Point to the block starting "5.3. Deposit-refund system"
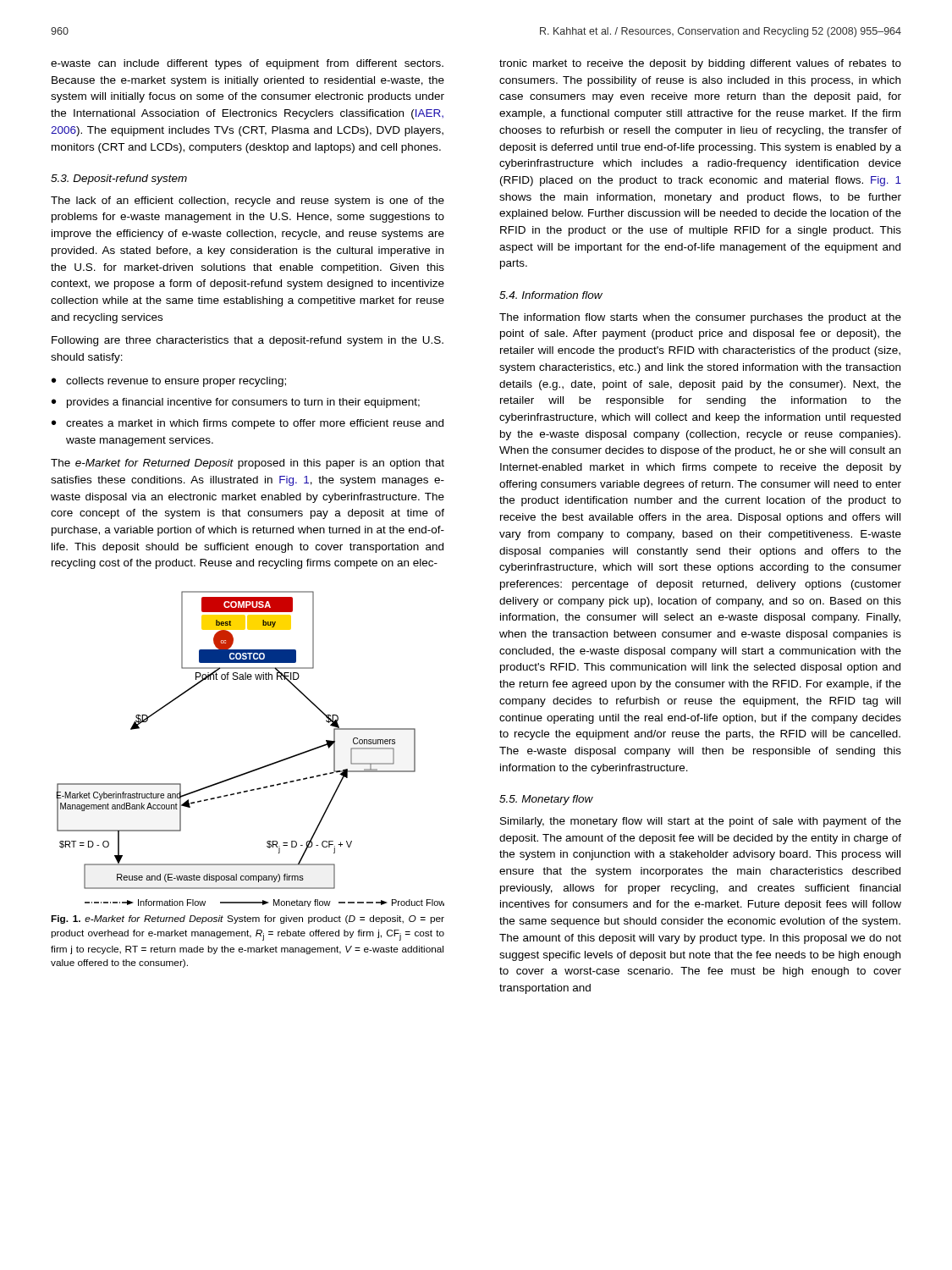The height and width of the screenshot is (1270, 952). pyautogui.click(x=119, y=178)
